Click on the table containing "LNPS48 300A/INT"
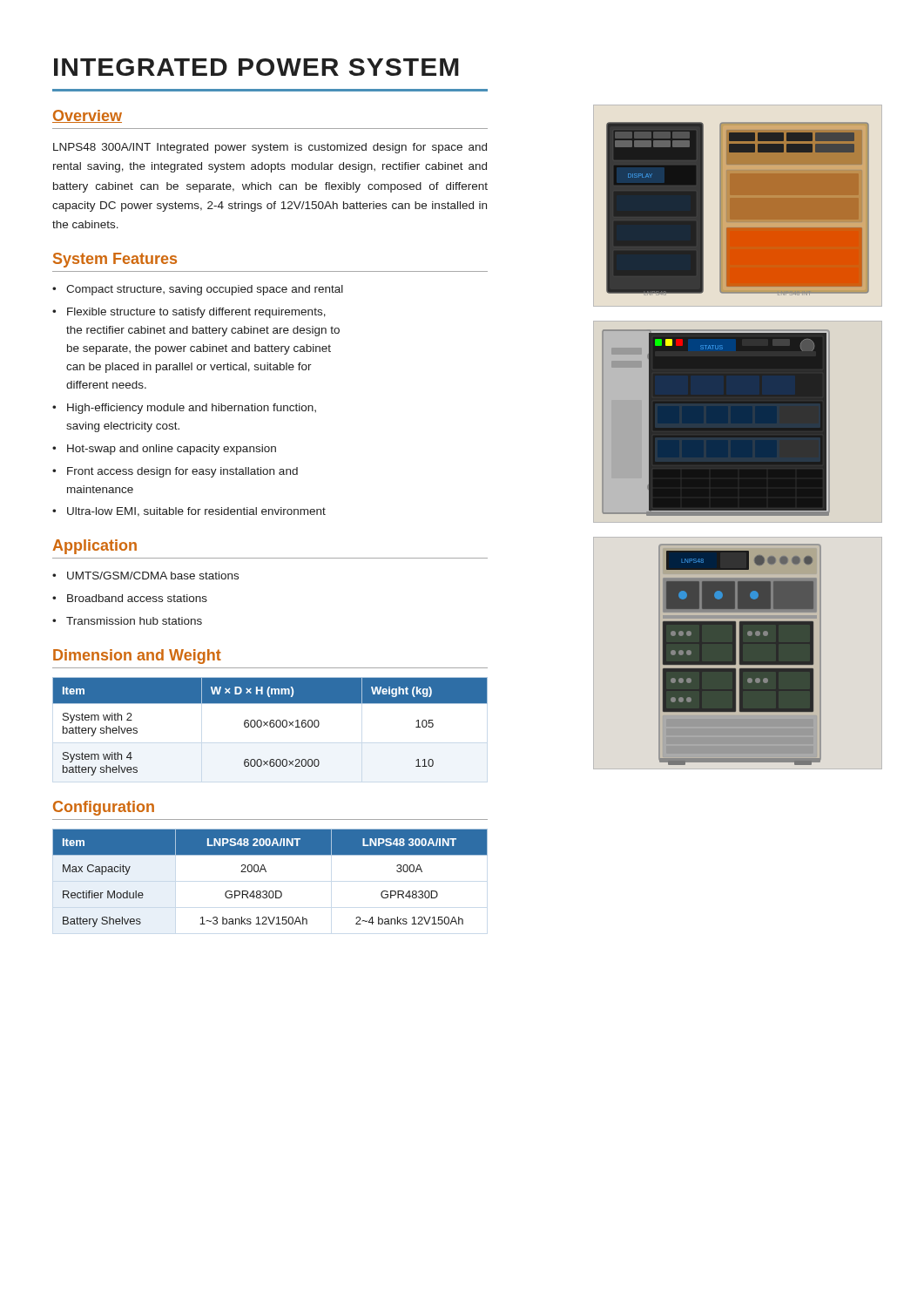The height and width of the screenshot is (1307, 924). 270,882
